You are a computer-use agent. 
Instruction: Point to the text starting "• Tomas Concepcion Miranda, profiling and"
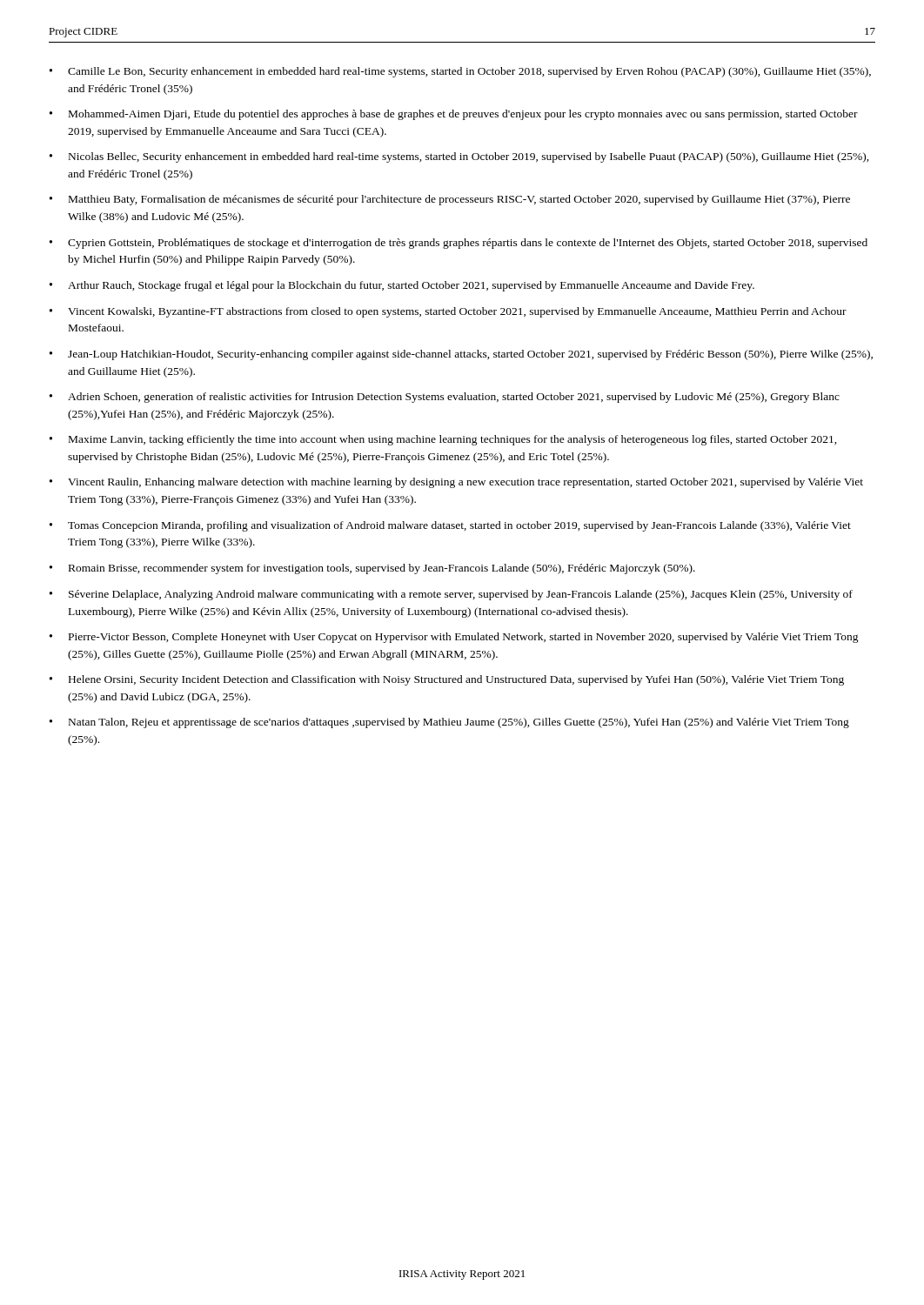[462, 533]
